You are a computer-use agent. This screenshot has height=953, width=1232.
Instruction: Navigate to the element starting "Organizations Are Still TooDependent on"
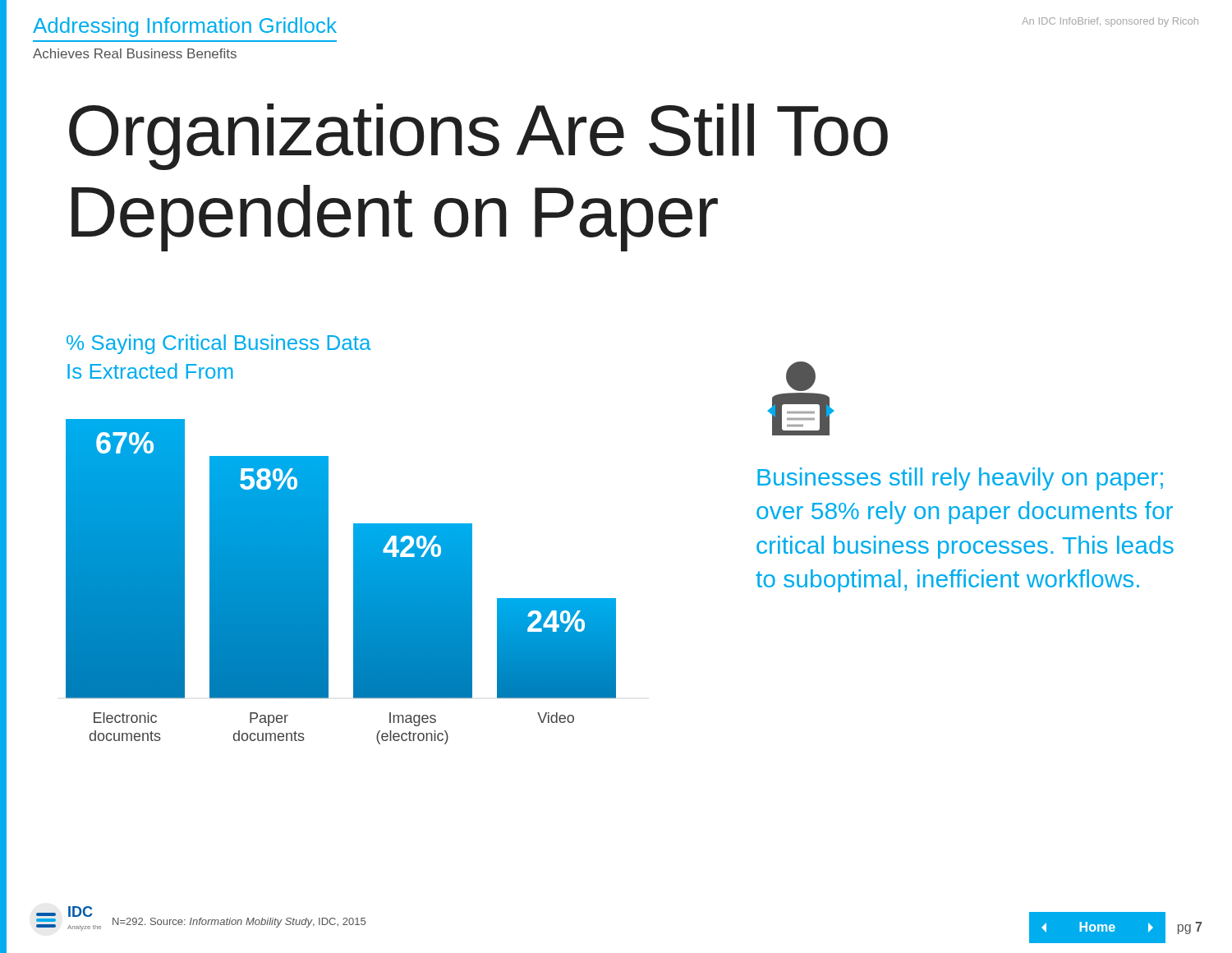click(x=478, y=171)
